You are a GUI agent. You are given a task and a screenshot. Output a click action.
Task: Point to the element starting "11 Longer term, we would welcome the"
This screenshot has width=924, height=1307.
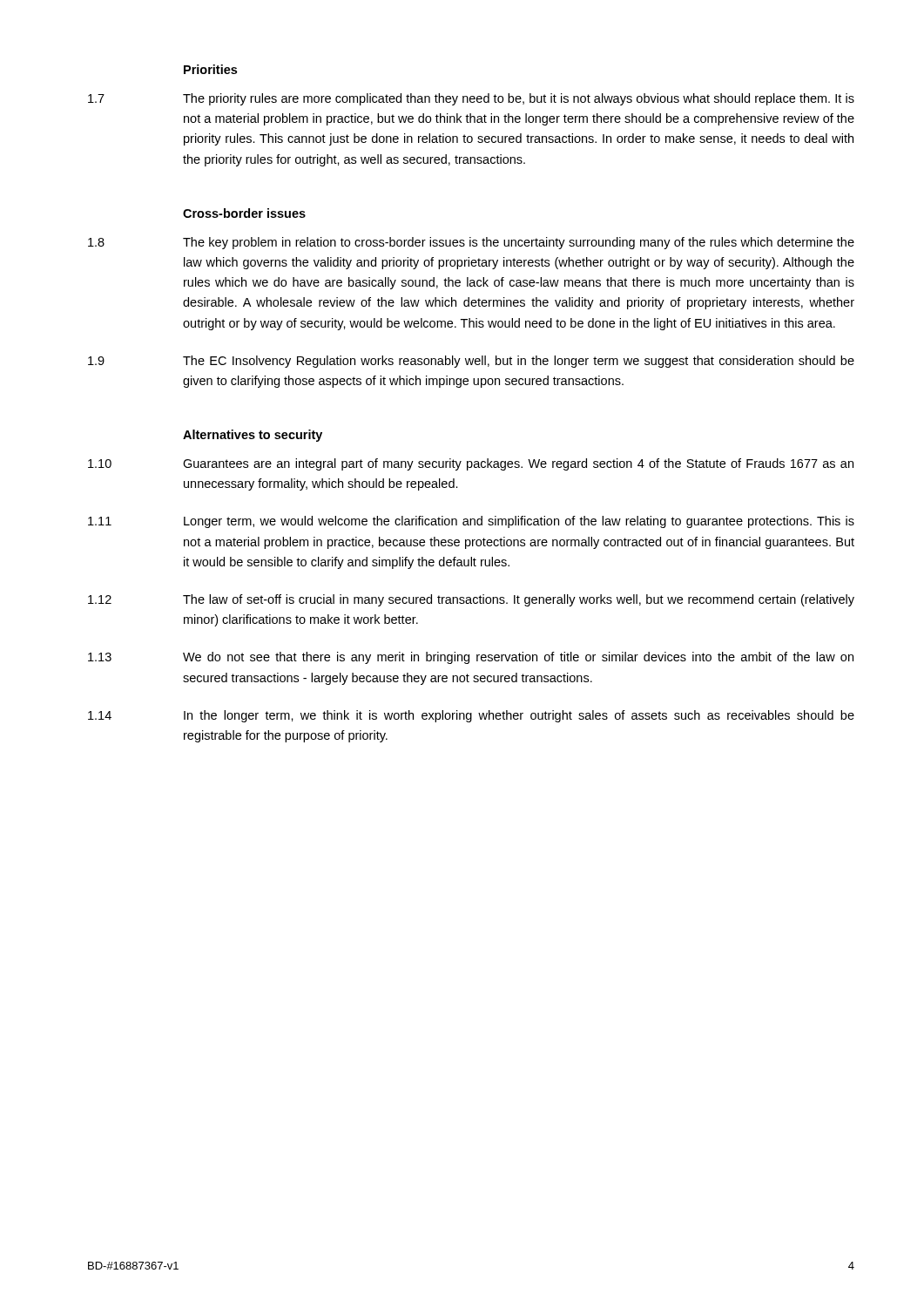[471, 542]
